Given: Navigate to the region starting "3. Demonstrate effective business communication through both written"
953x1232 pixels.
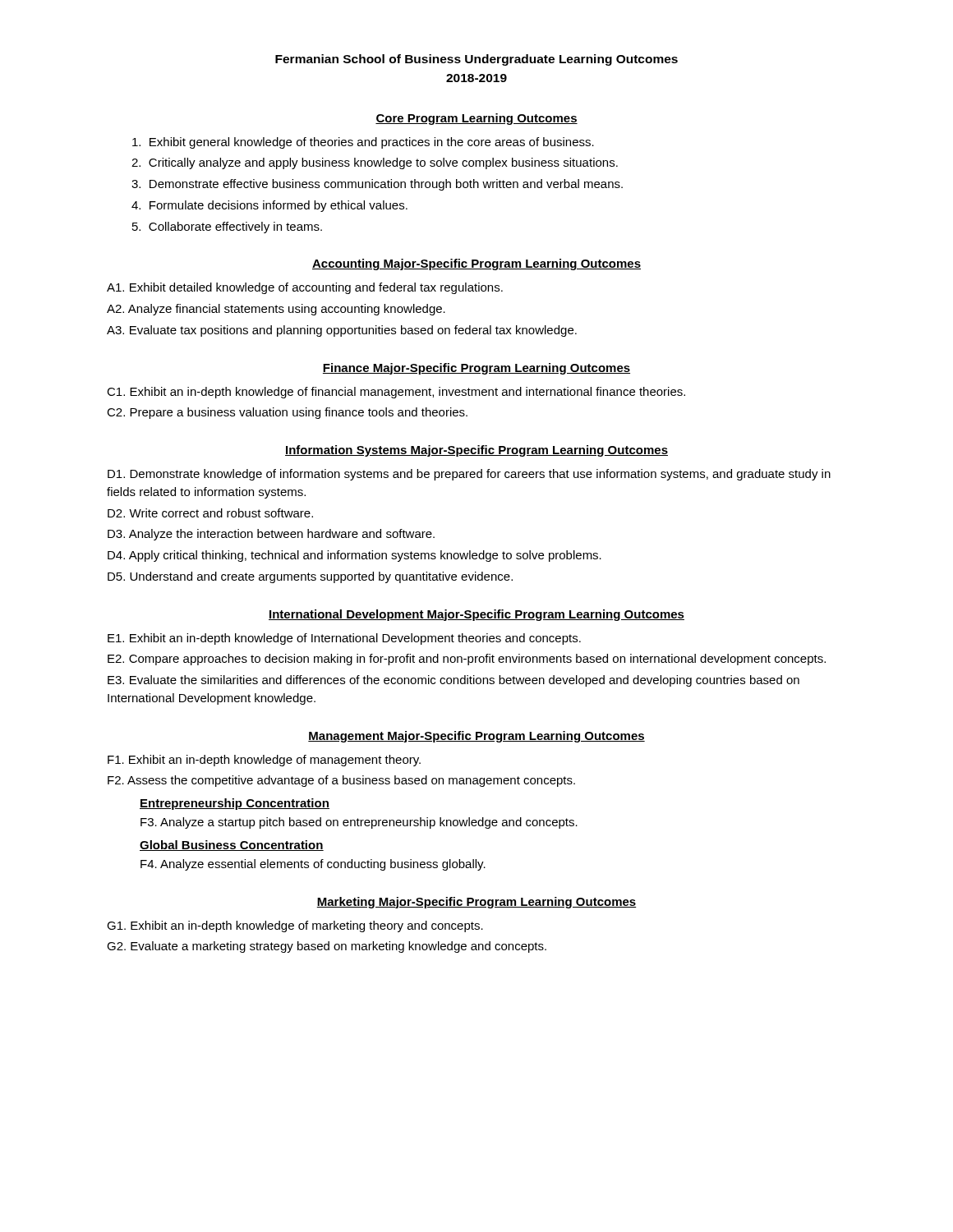Looking at the screenshot, I should (378, 184).
